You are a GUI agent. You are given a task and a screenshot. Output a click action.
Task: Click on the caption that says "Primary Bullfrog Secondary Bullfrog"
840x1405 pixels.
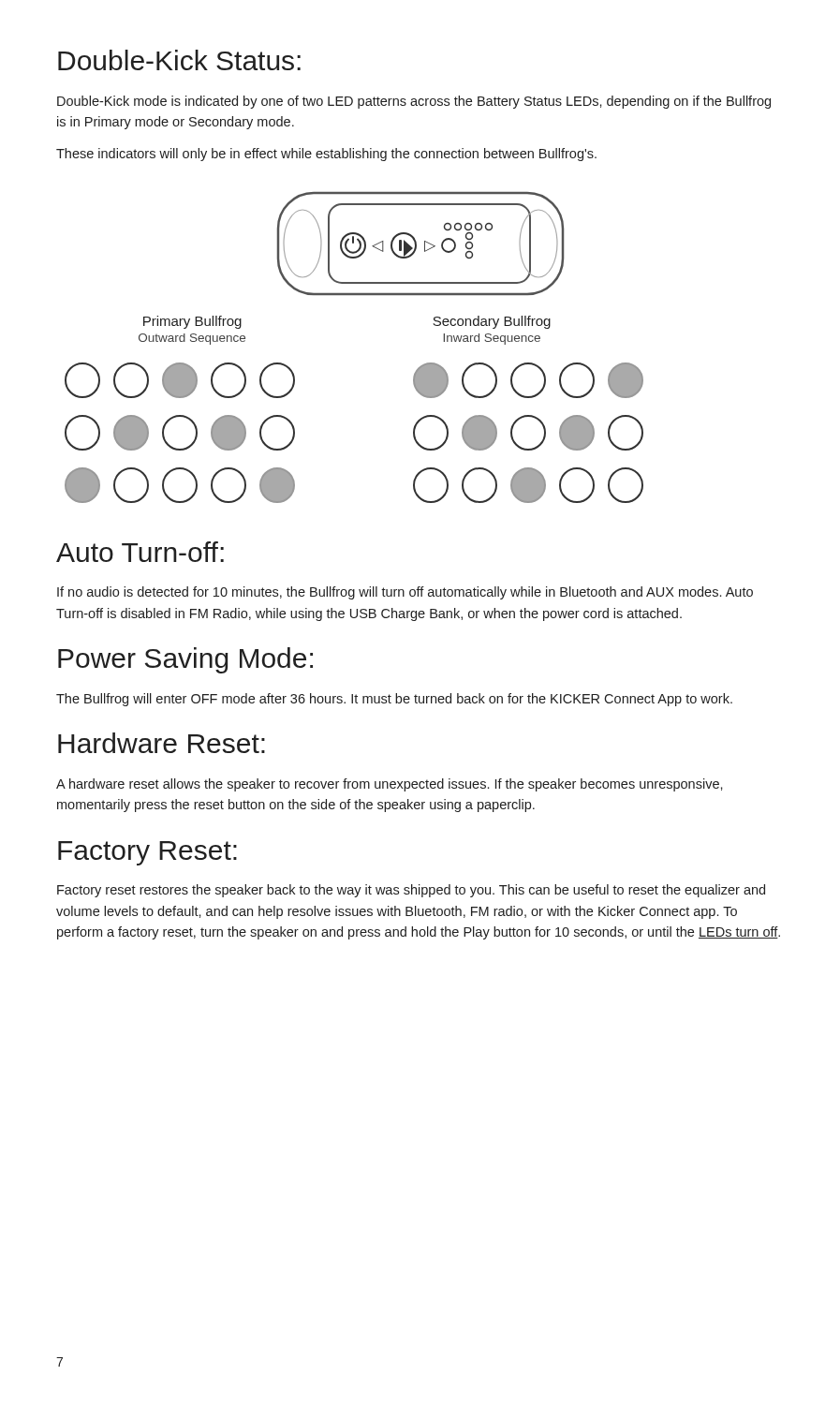click(x=199, y=322)
